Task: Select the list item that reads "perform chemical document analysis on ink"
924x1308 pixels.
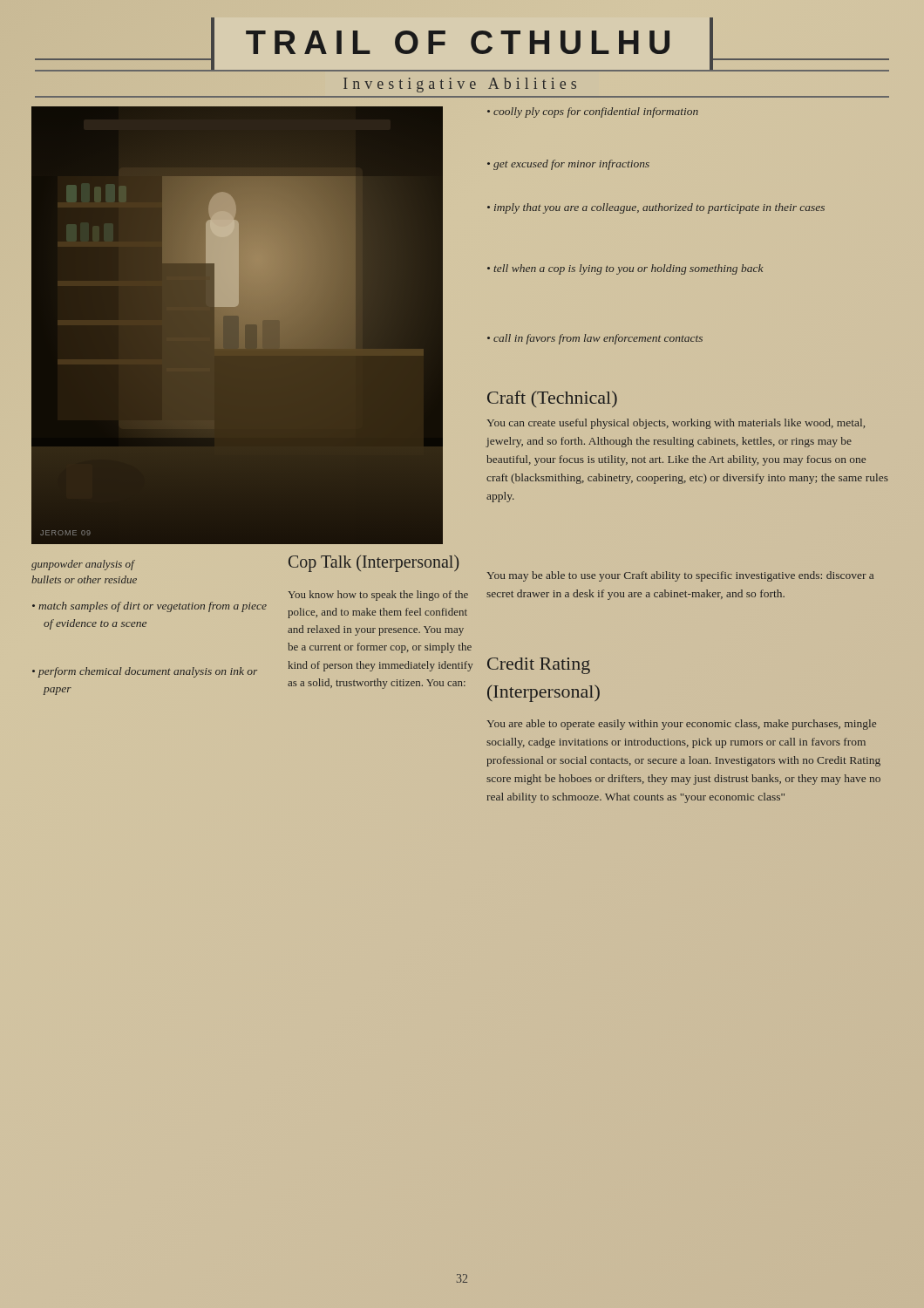Action: tap(151, 680)
